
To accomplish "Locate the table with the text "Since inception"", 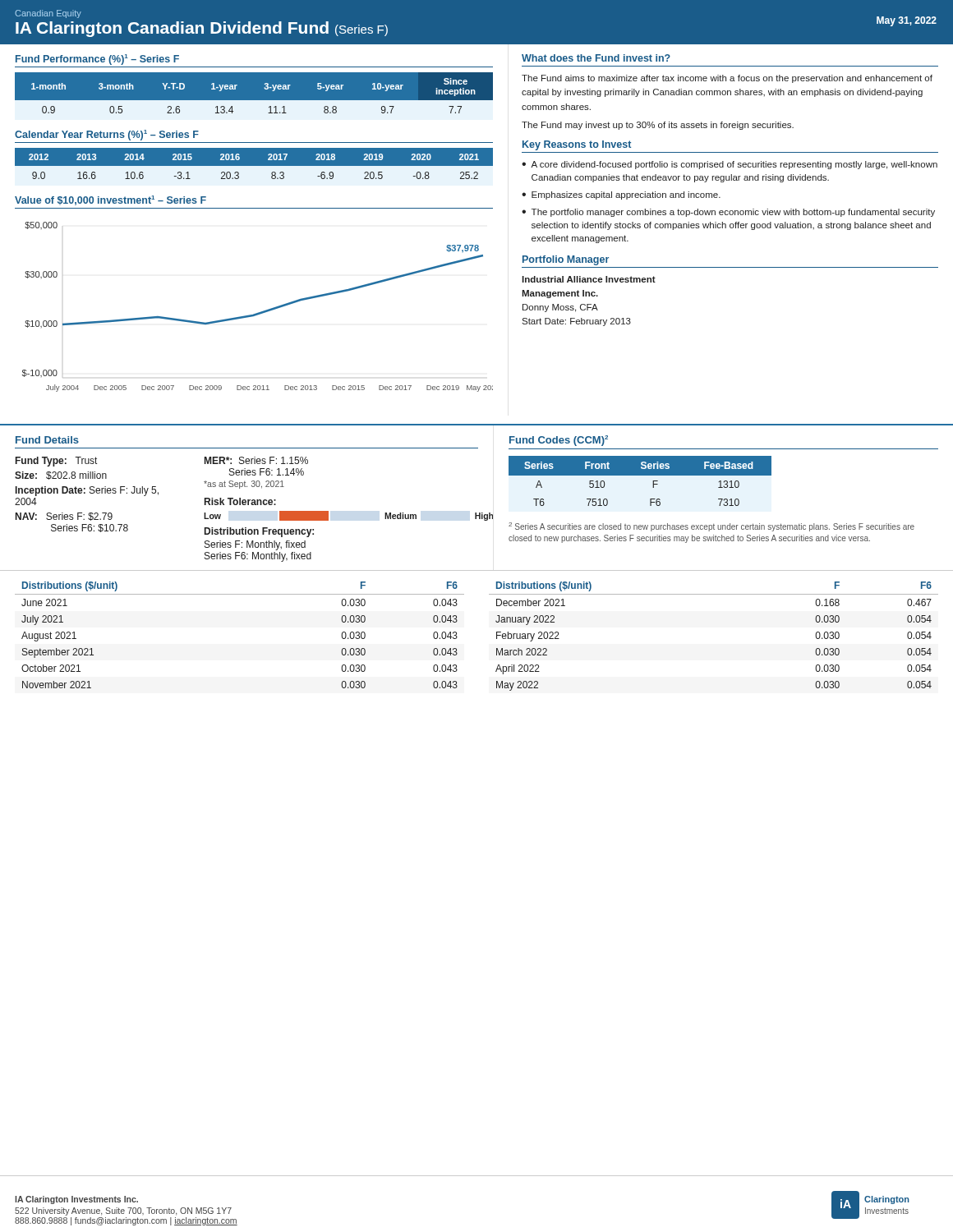I will 254,96.
